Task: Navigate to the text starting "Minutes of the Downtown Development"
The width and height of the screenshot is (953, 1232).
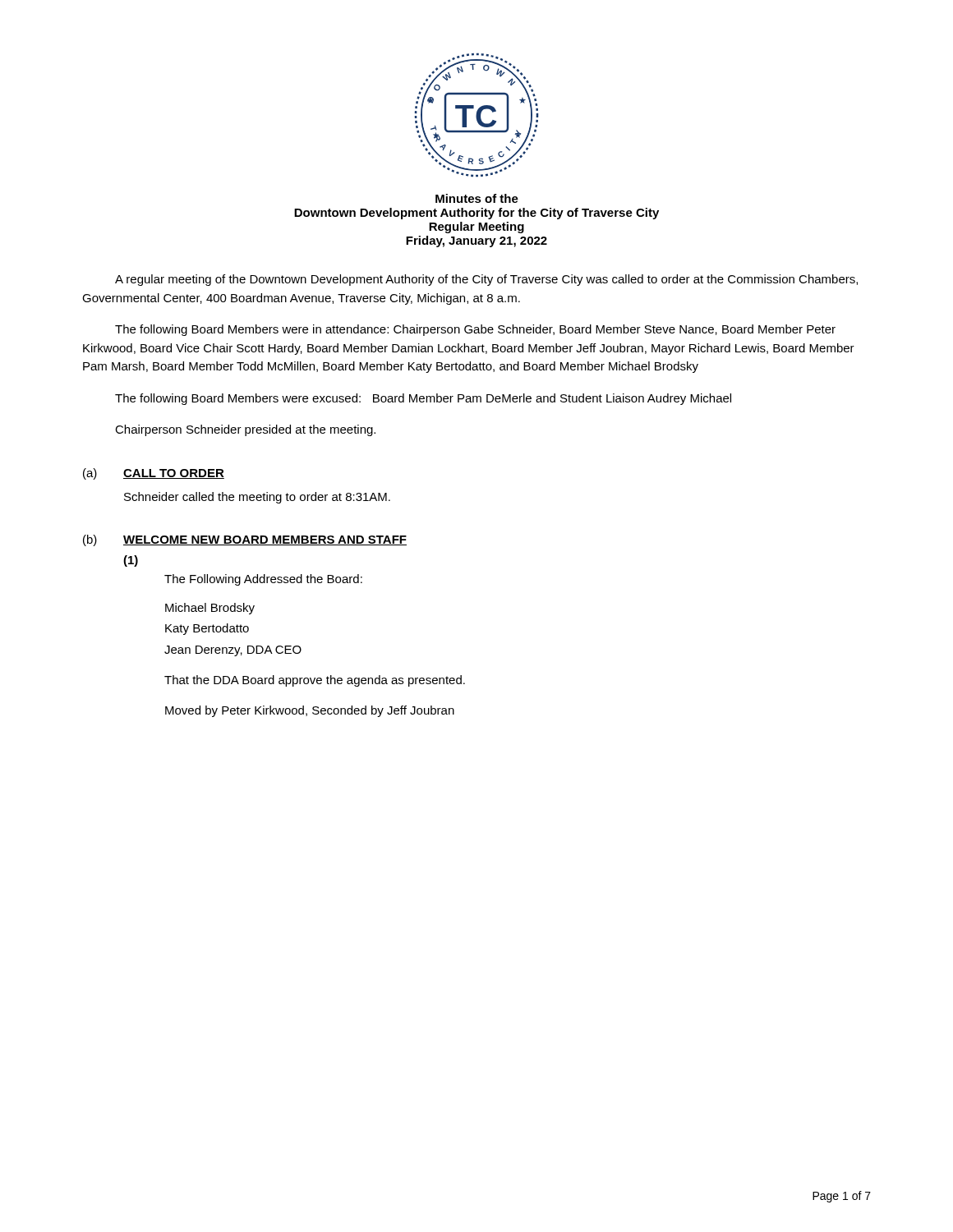Action: pyautogui.click(x=476, y=219)
